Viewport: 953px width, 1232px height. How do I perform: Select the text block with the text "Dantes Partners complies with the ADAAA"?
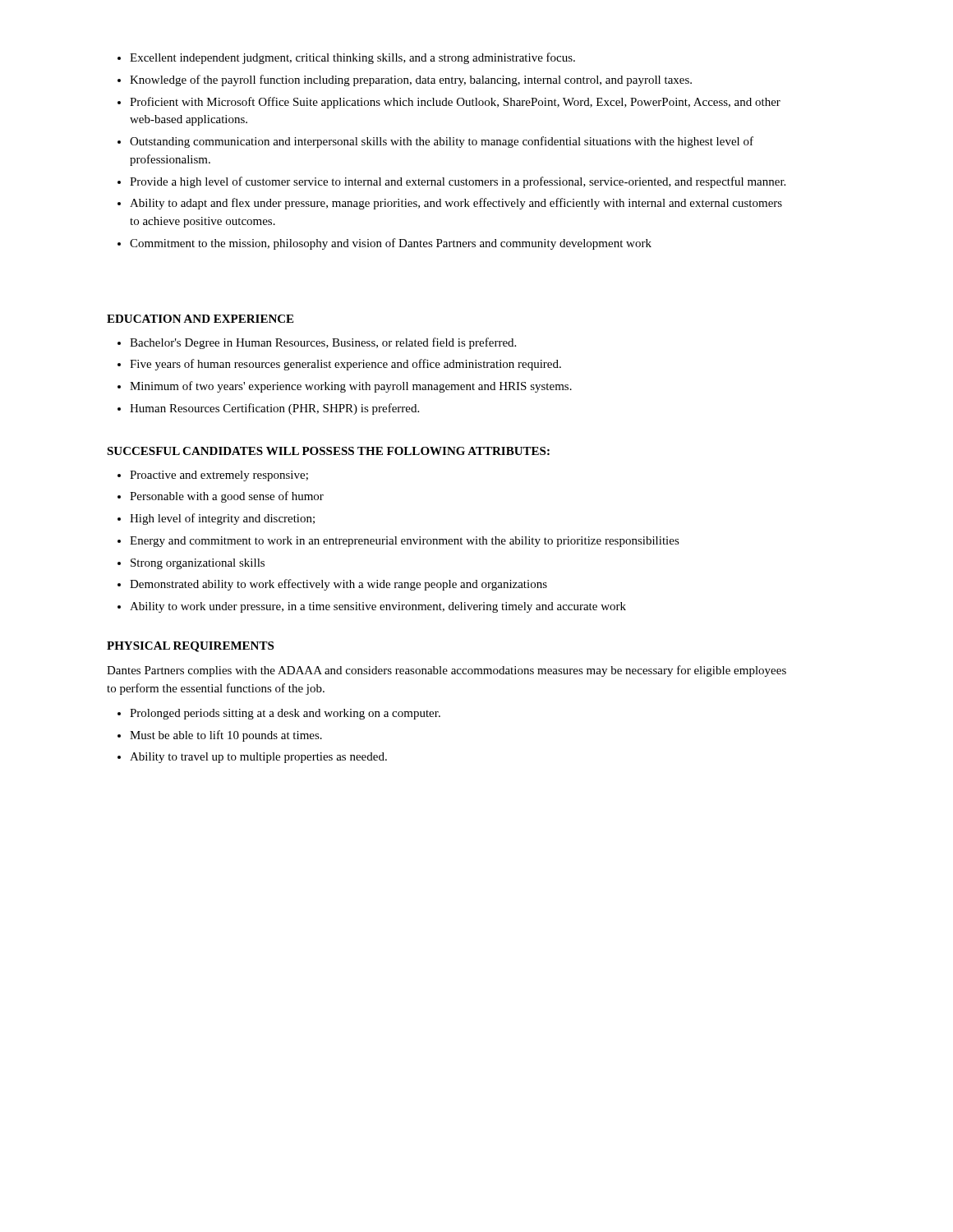click(447, 679)
